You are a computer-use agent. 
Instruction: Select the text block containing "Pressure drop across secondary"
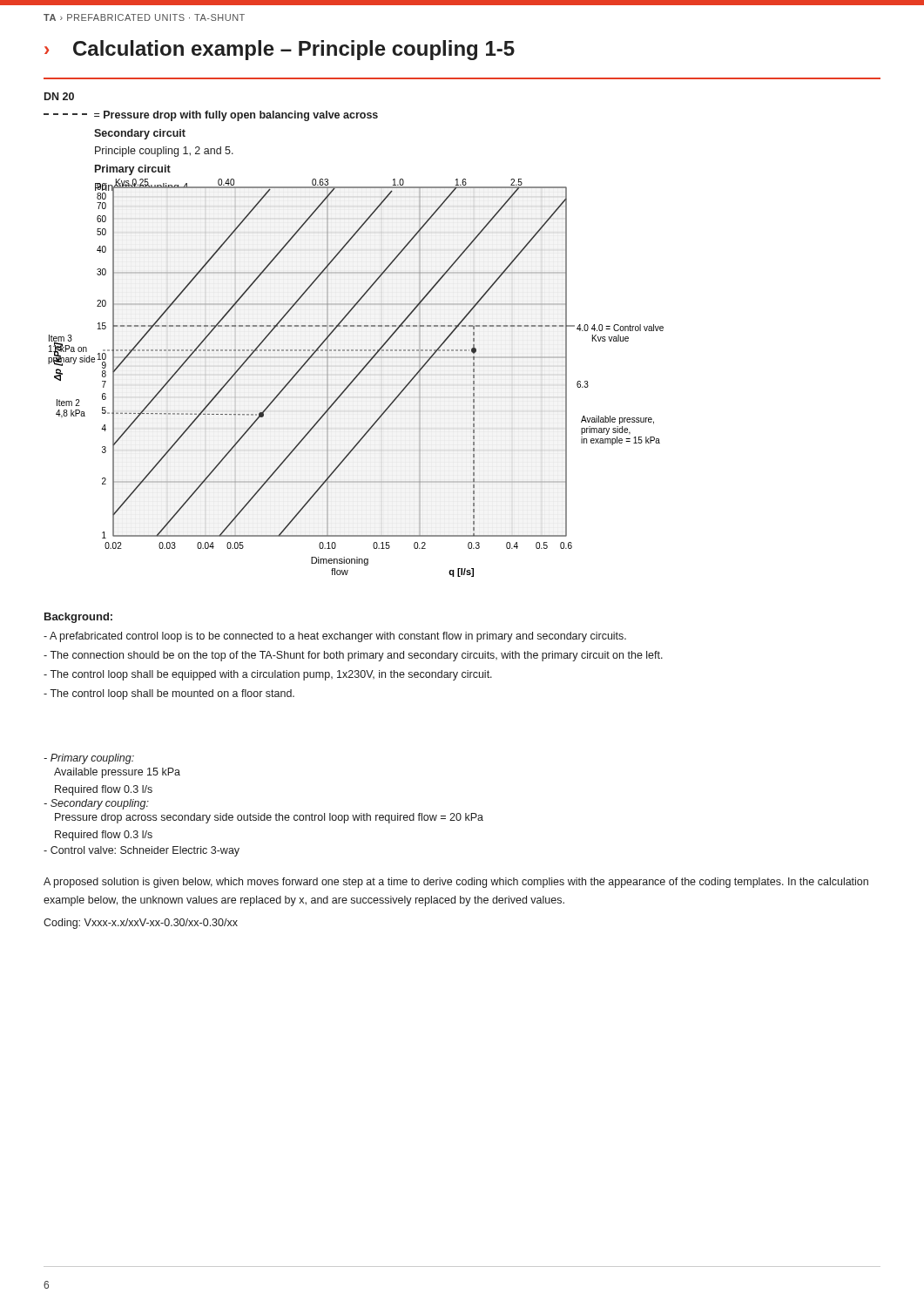tap(269, 826)
